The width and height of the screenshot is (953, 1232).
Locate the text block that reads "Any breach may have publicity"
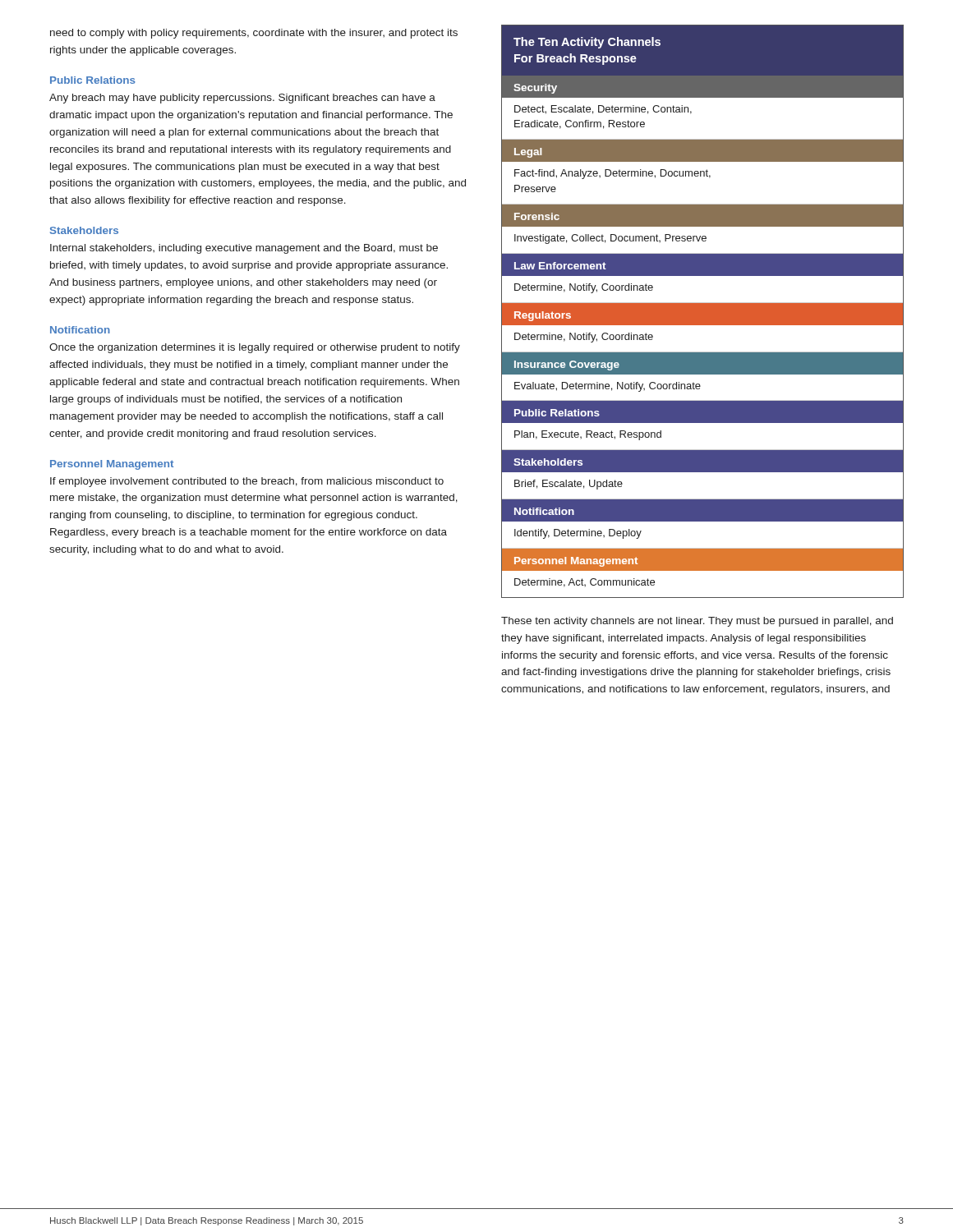point(259,150)
